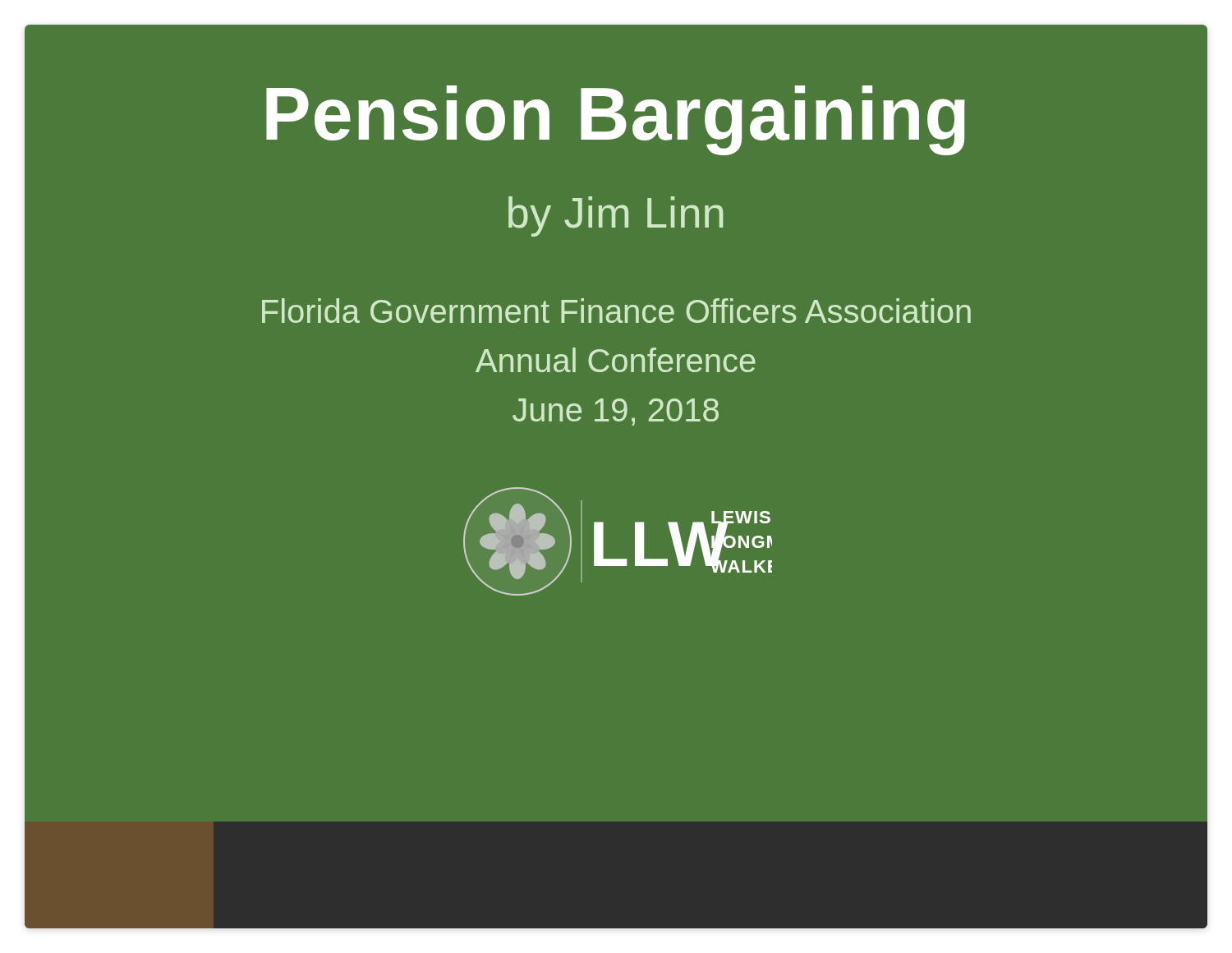Viewport: 1232px width, 953px height.
Task: Click on the text containing "by Jim Linn"
Action: tap(616, 213)
